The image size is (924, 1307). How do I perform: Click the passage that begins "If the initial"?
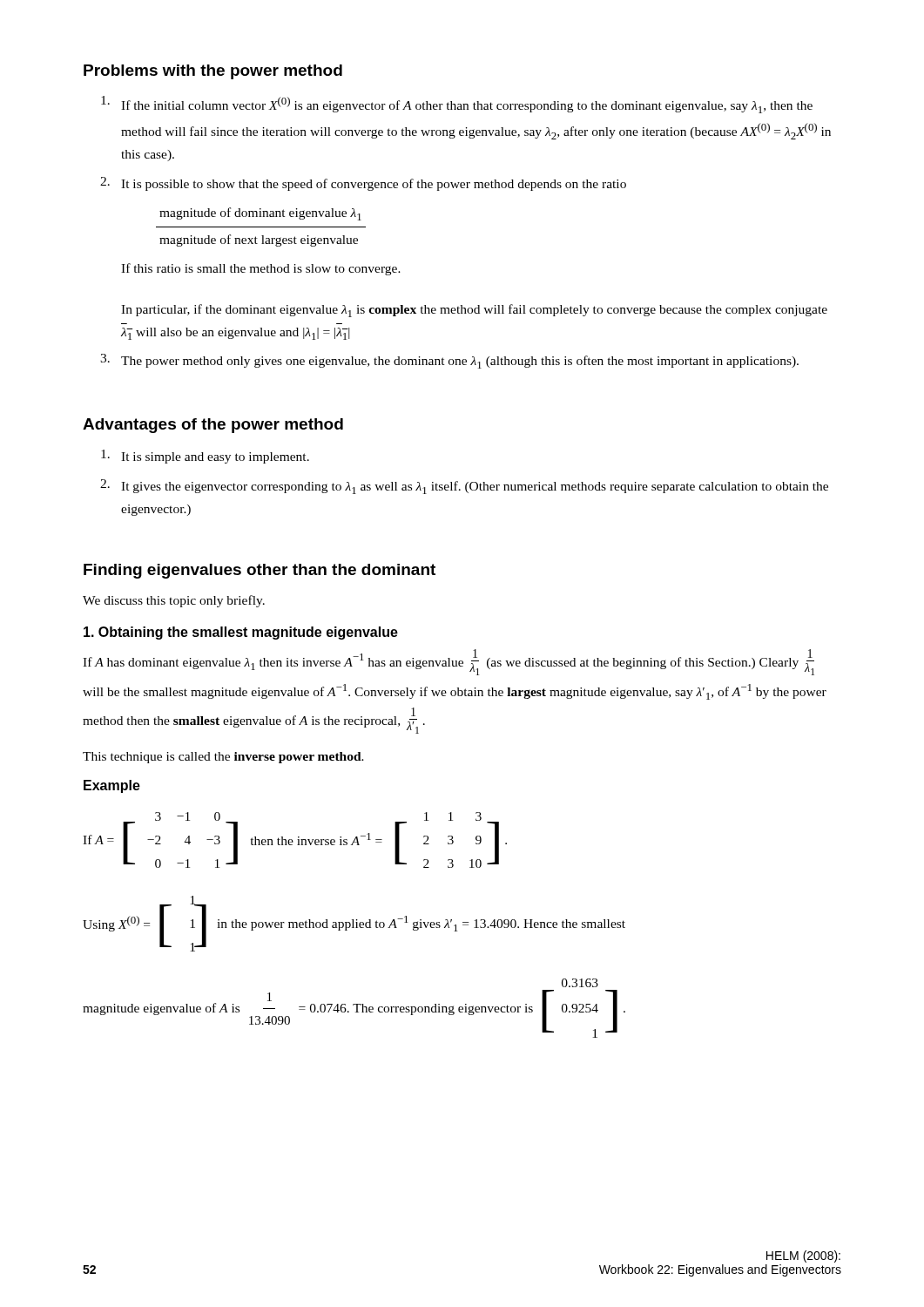(x=471, y=128)
